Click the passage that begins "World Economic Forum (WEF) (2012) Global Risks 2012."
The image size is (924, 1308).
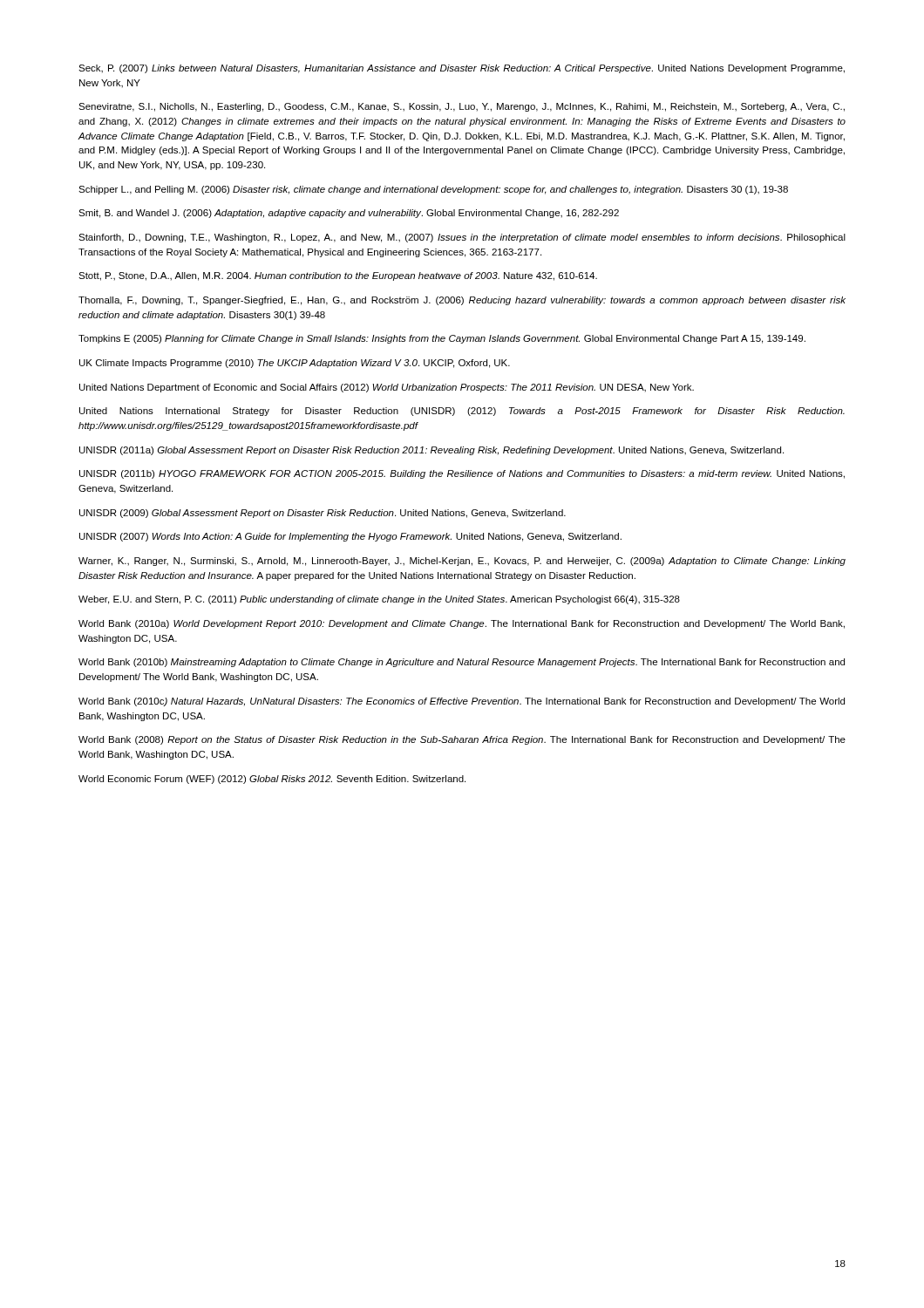(x=273, y=778)
